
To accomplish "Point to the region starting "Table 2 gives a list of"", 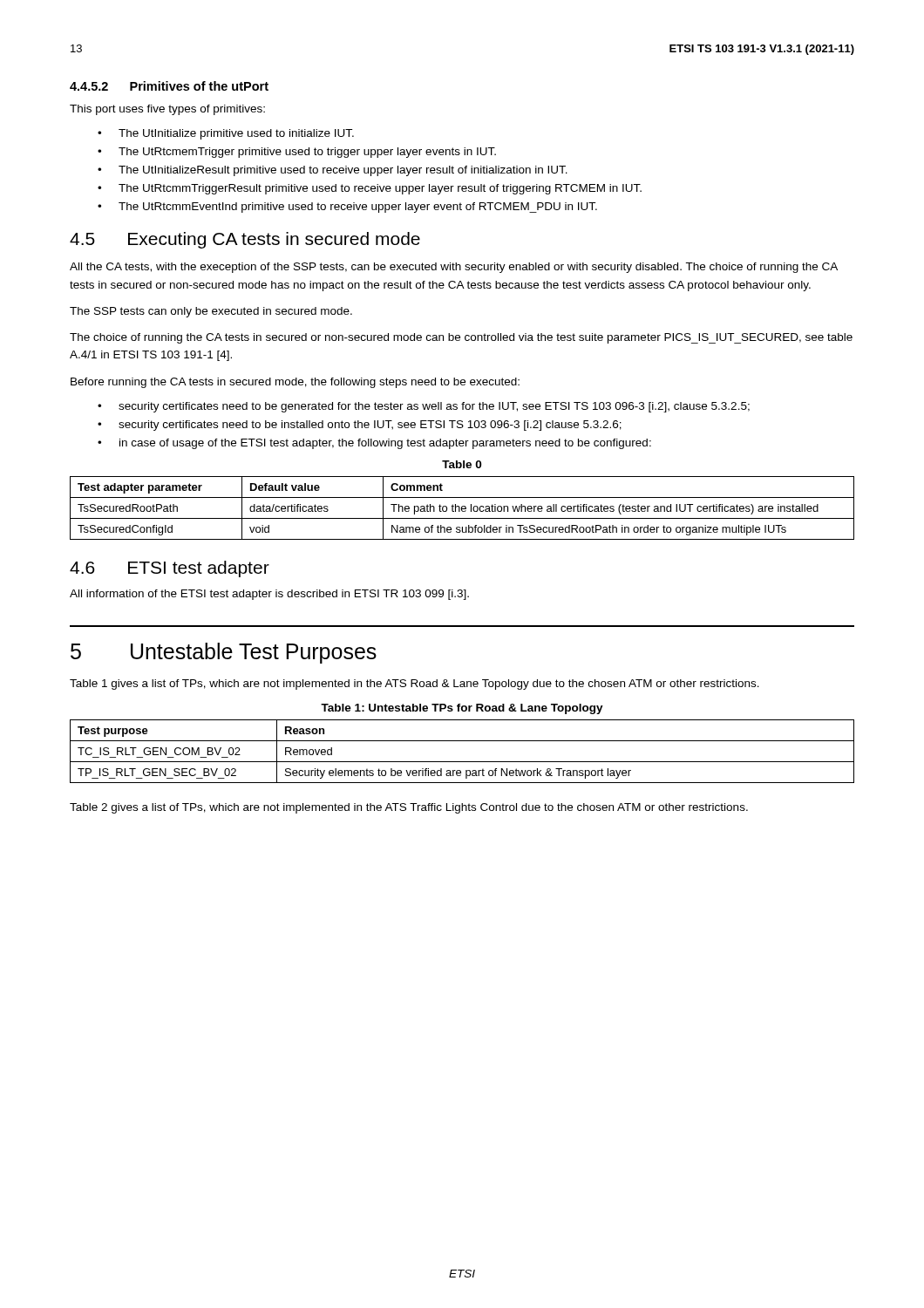I will pos(462,808).
